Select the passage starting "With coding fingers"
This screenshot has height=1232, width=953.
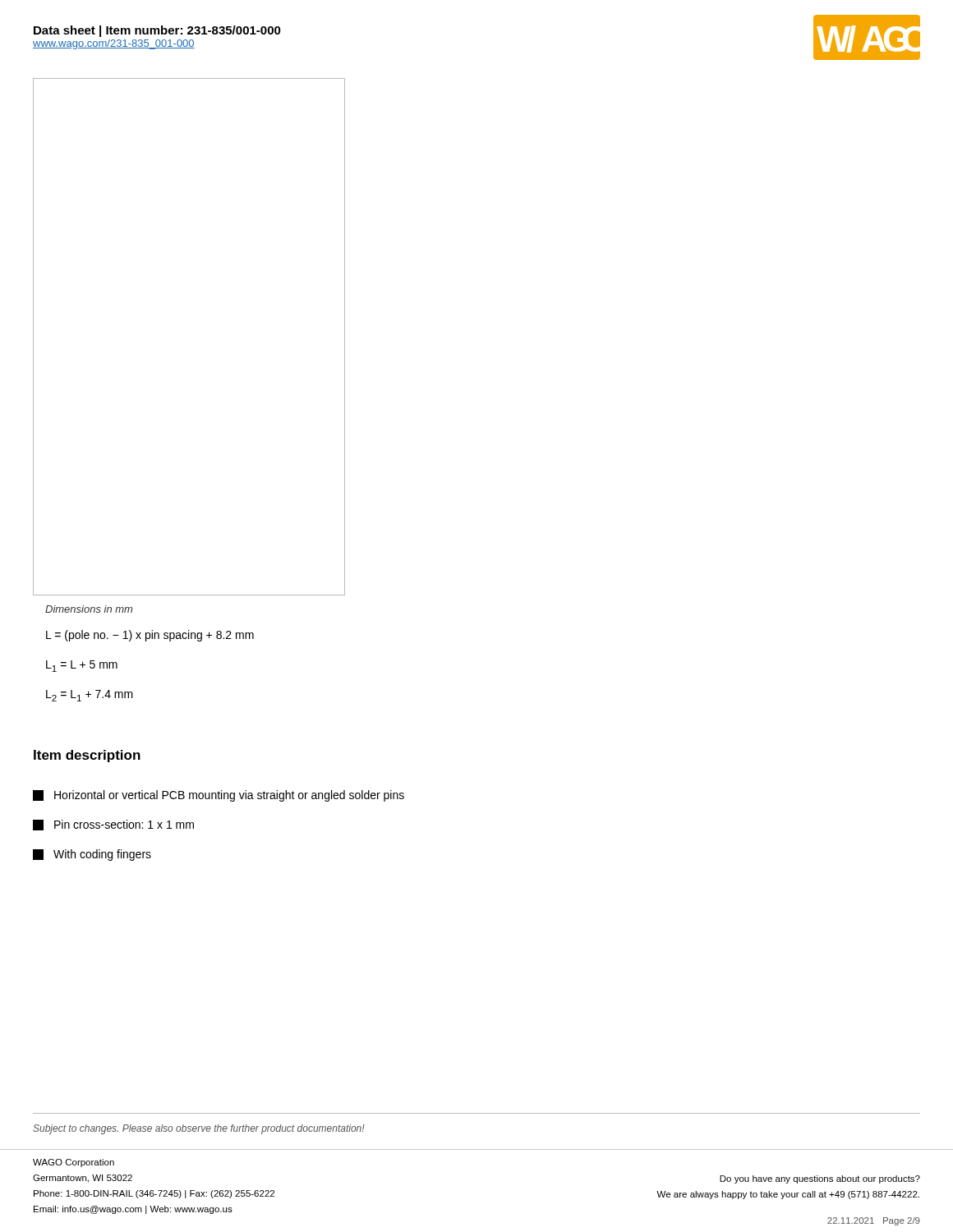click(x=92, y=854)
